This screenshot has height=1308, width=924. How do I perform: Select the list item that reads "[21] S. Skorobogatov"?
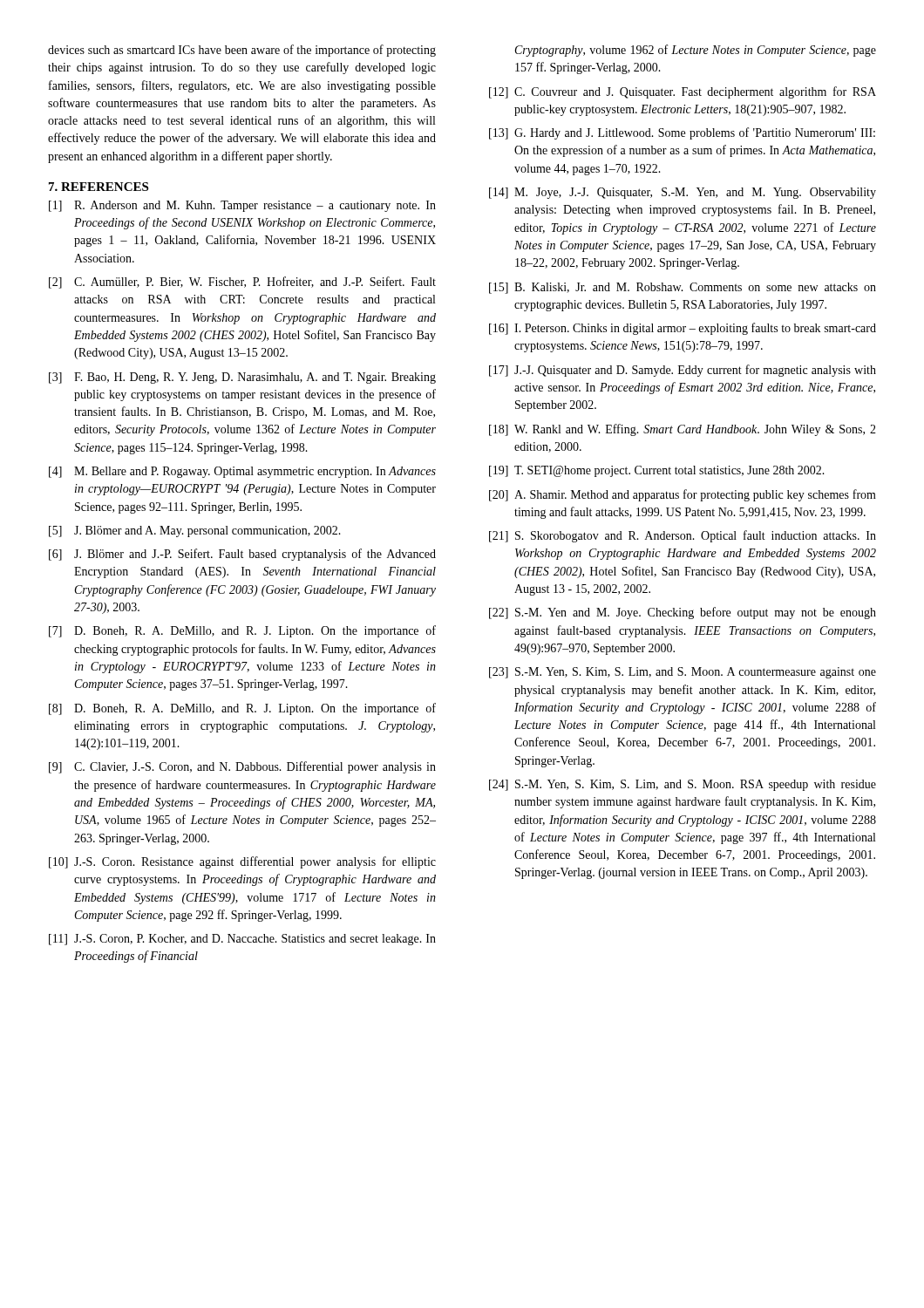682,563
